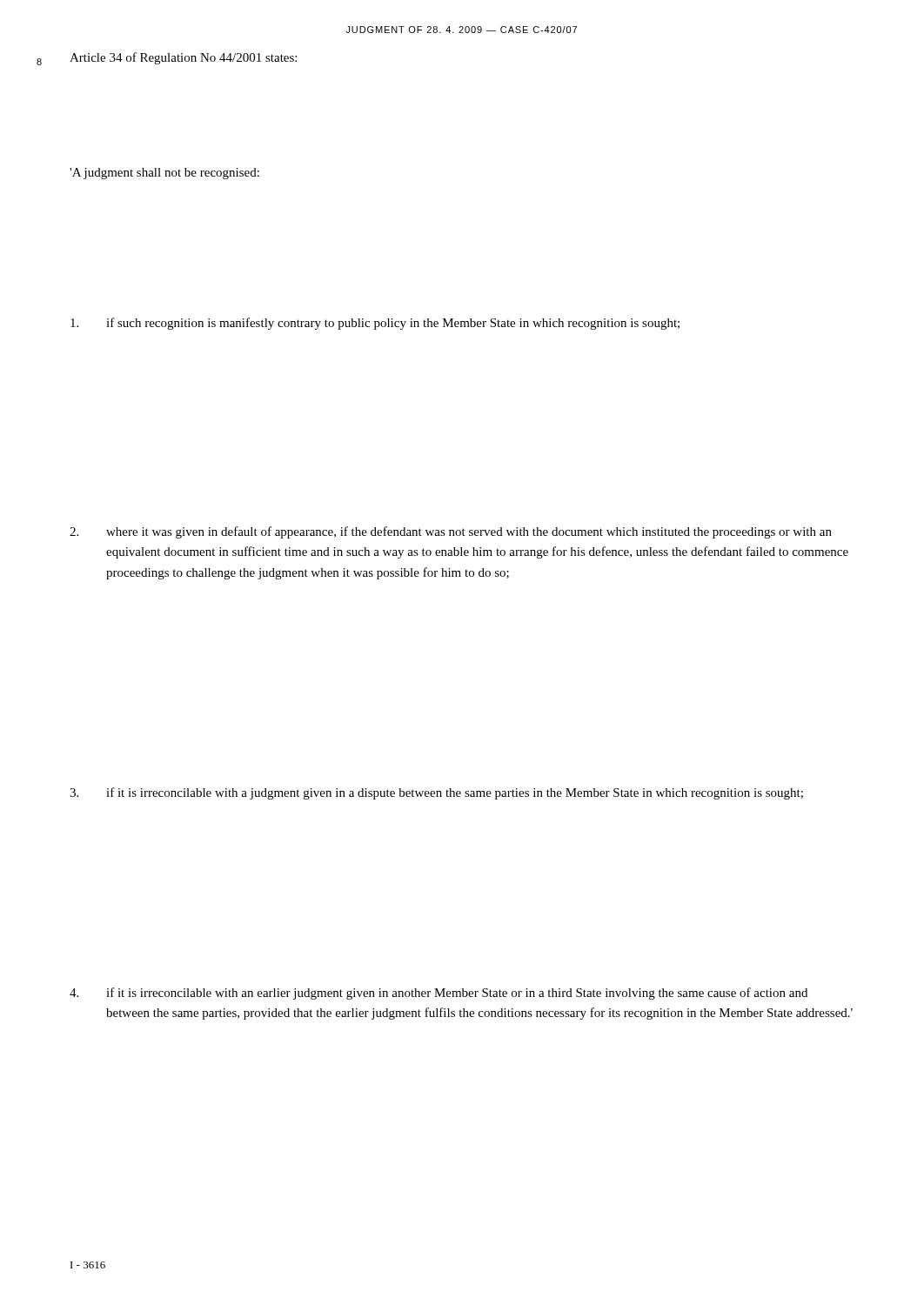Where does it say "Article 34 of Regulation No 44/2001 states:"?
Image resolution: width=924 pixels, height=1305 pixels.
(184, 57)
